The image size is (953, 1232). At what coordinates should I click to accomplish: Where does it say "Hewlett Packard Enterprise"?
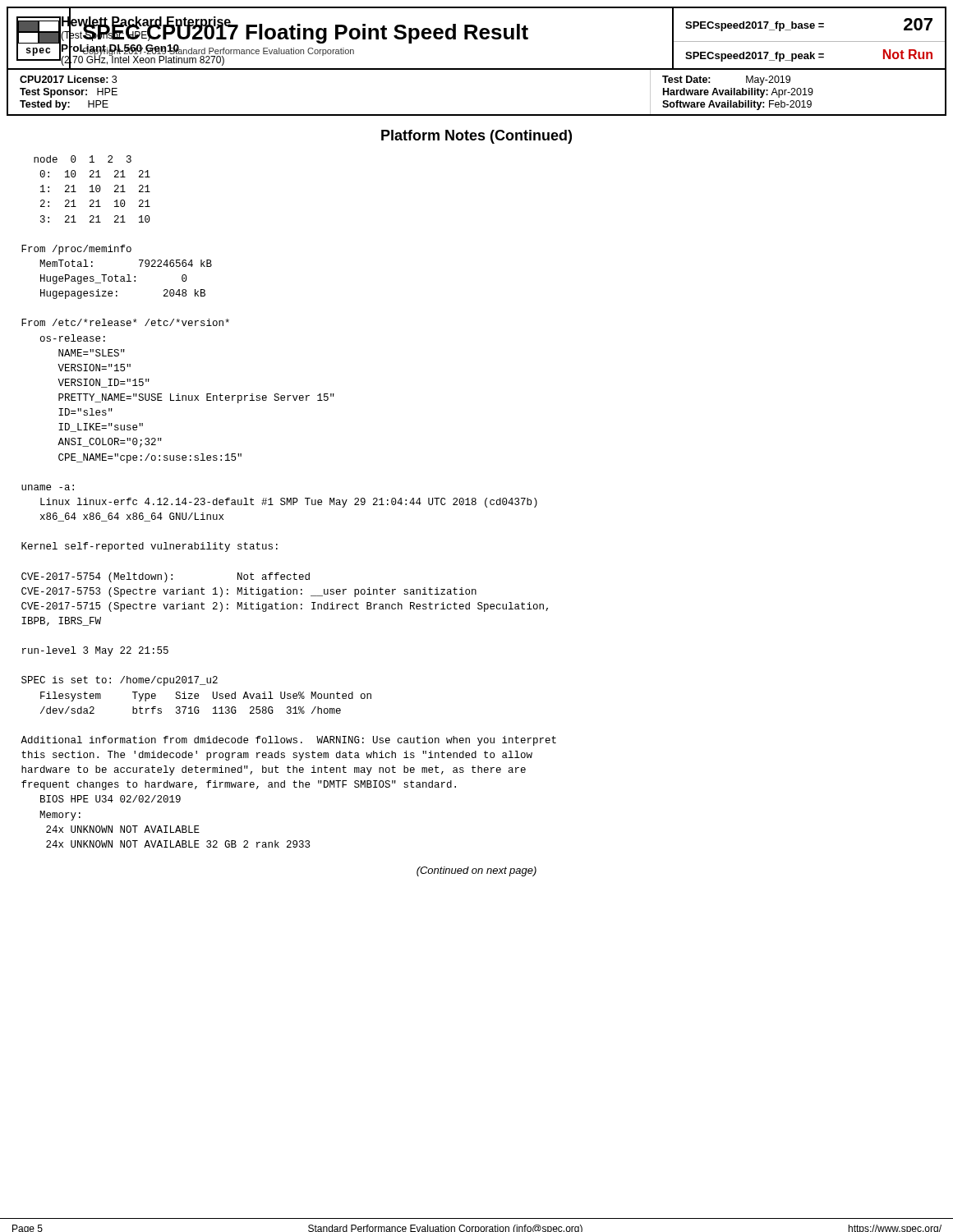tap(146, 22)
